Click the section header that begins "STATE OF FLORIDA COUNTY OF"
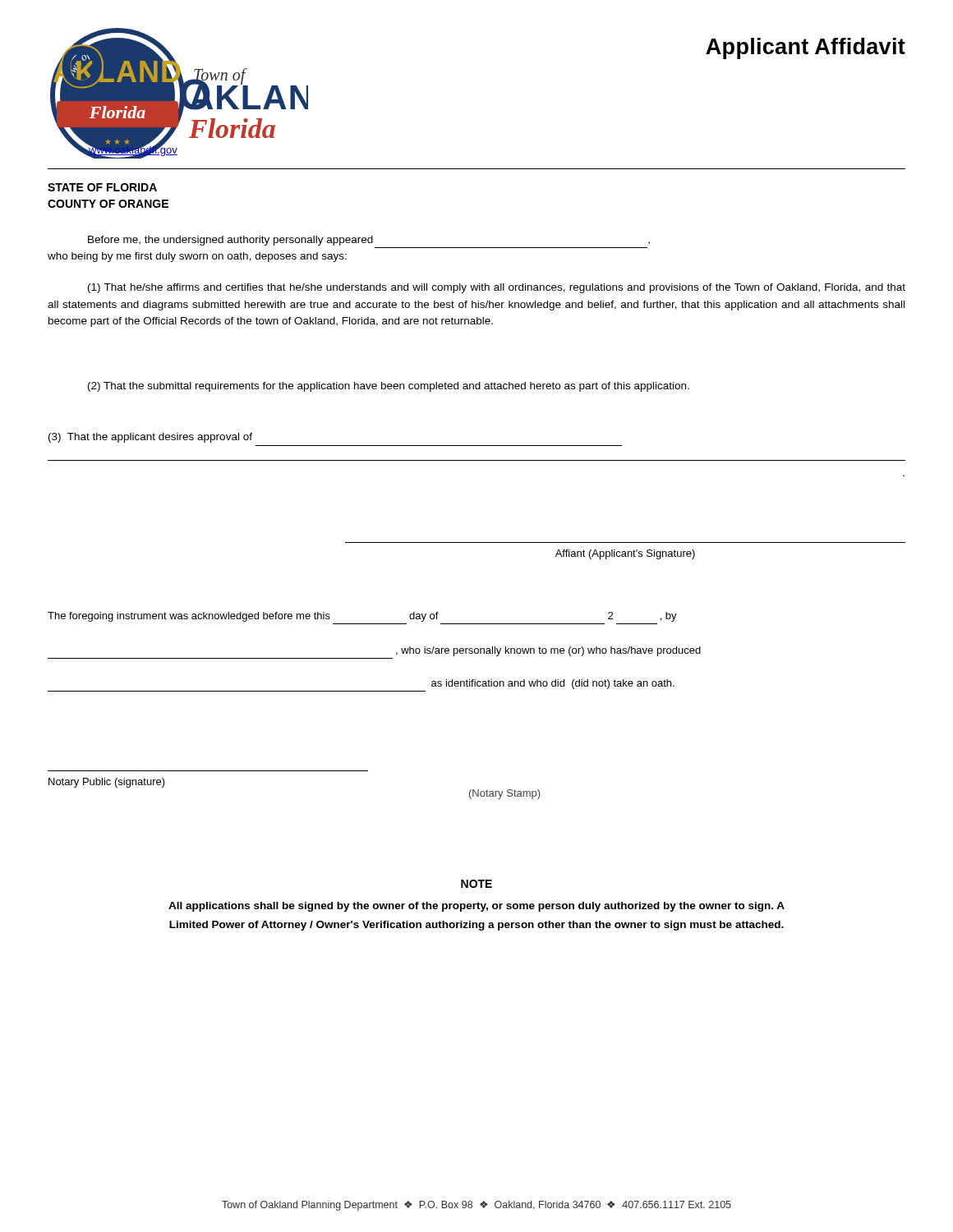Viewport: 953px width, 1232px height. pyautogui.click(x=108, y=196)
